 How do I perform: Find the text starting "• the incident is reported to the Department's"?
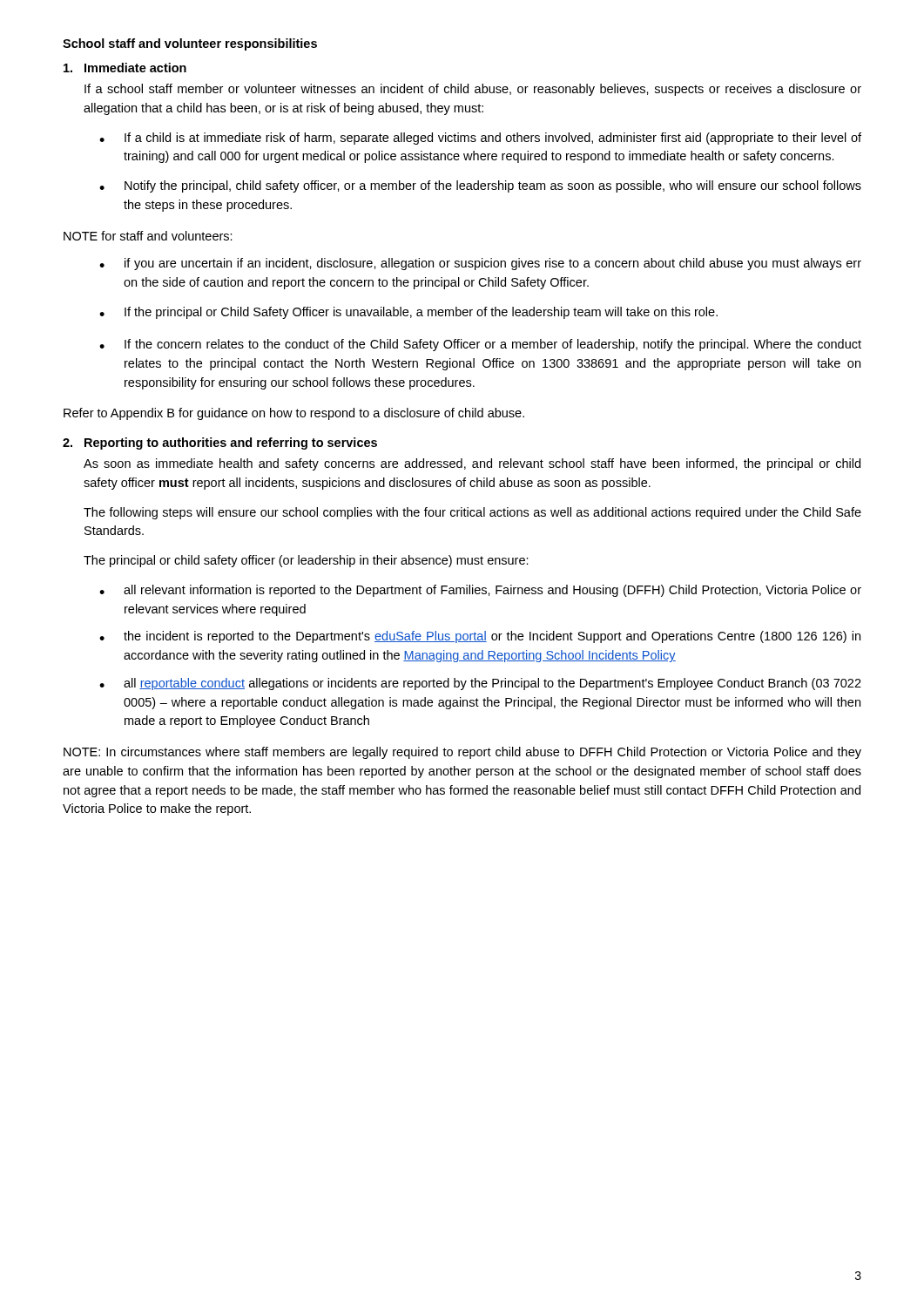tap(480, 647)
